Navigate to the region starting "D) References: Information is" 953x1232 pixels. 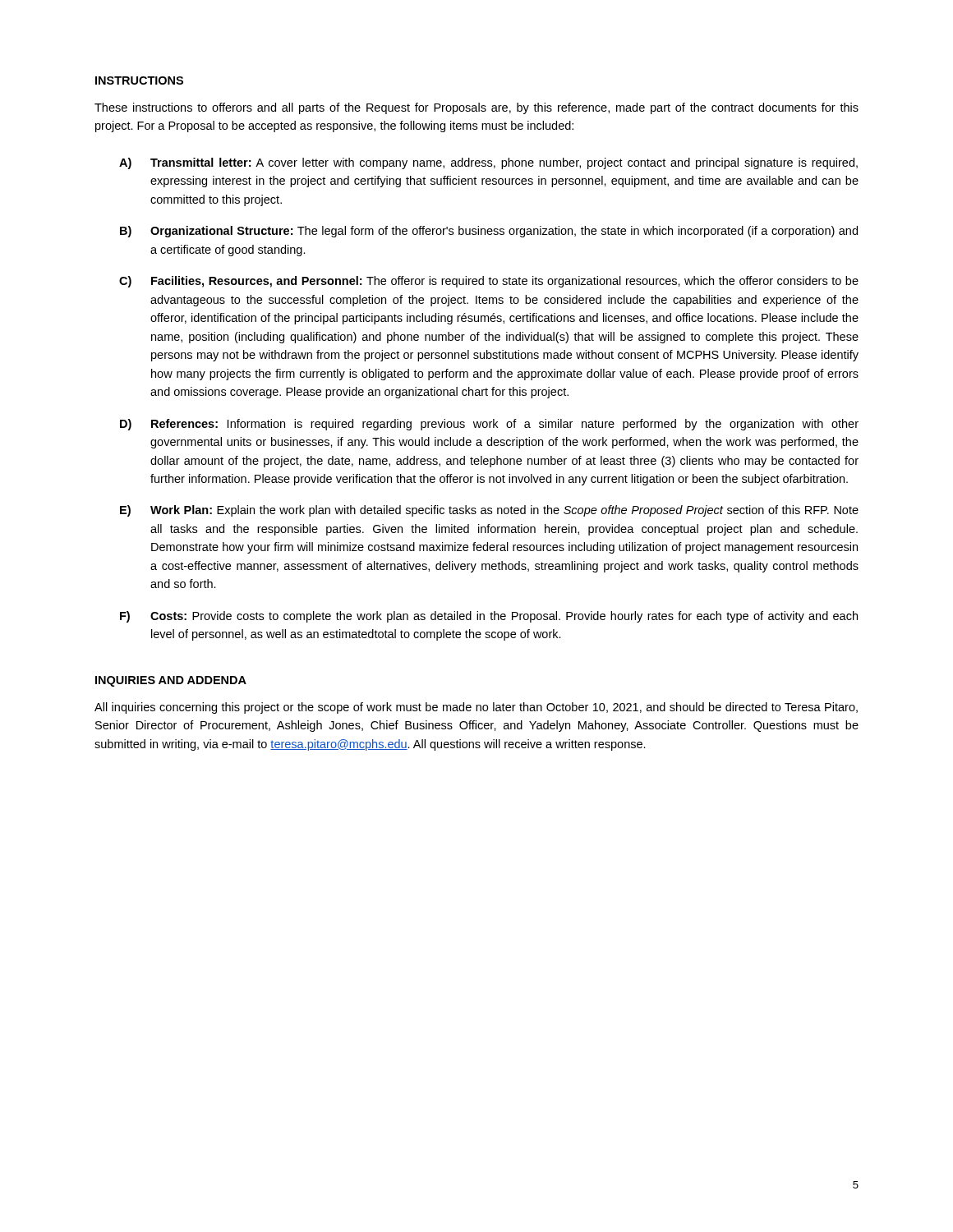pos(489,451)
